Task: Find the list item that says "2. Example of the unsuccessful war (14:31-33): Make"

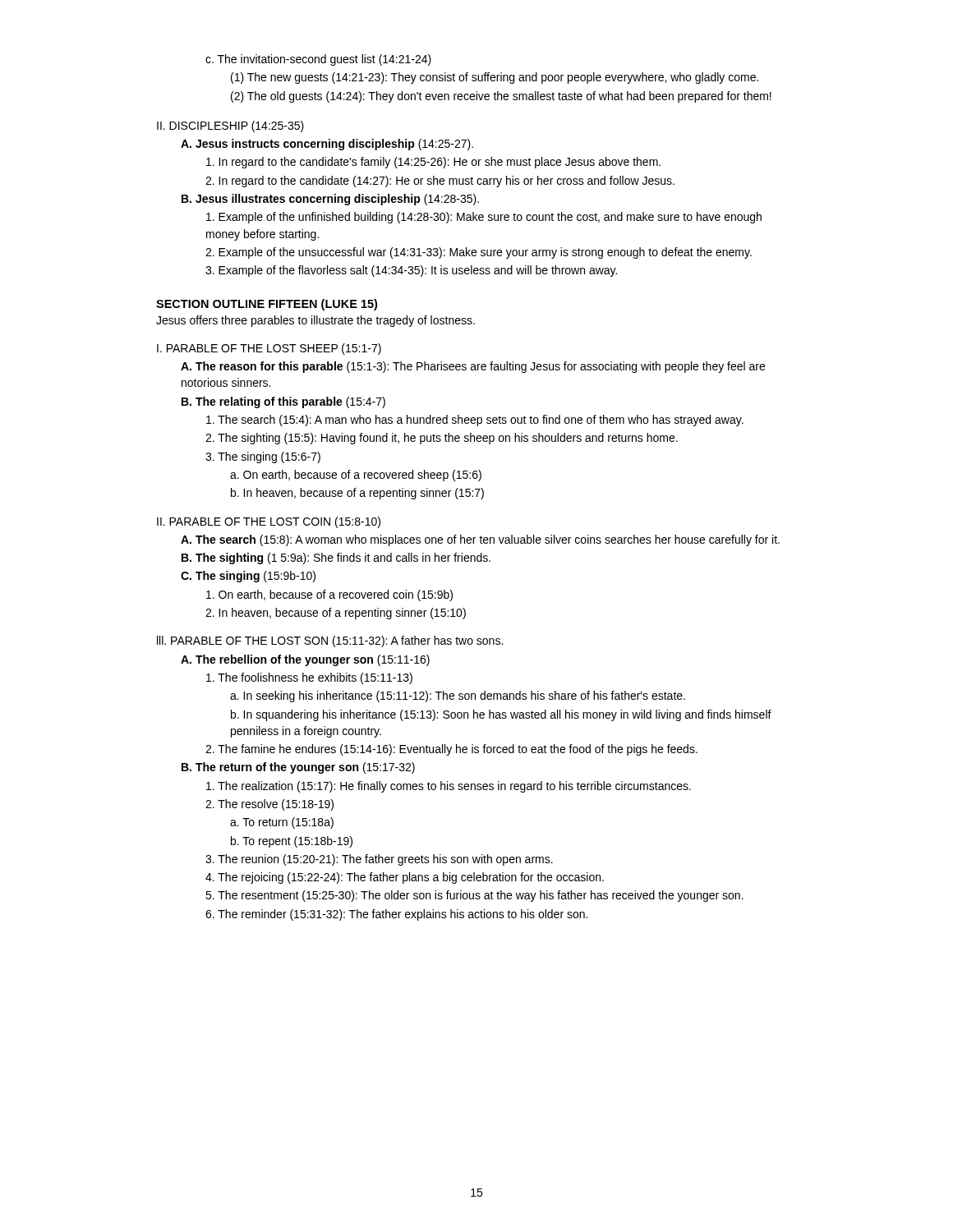Action: tap(479, 252)
